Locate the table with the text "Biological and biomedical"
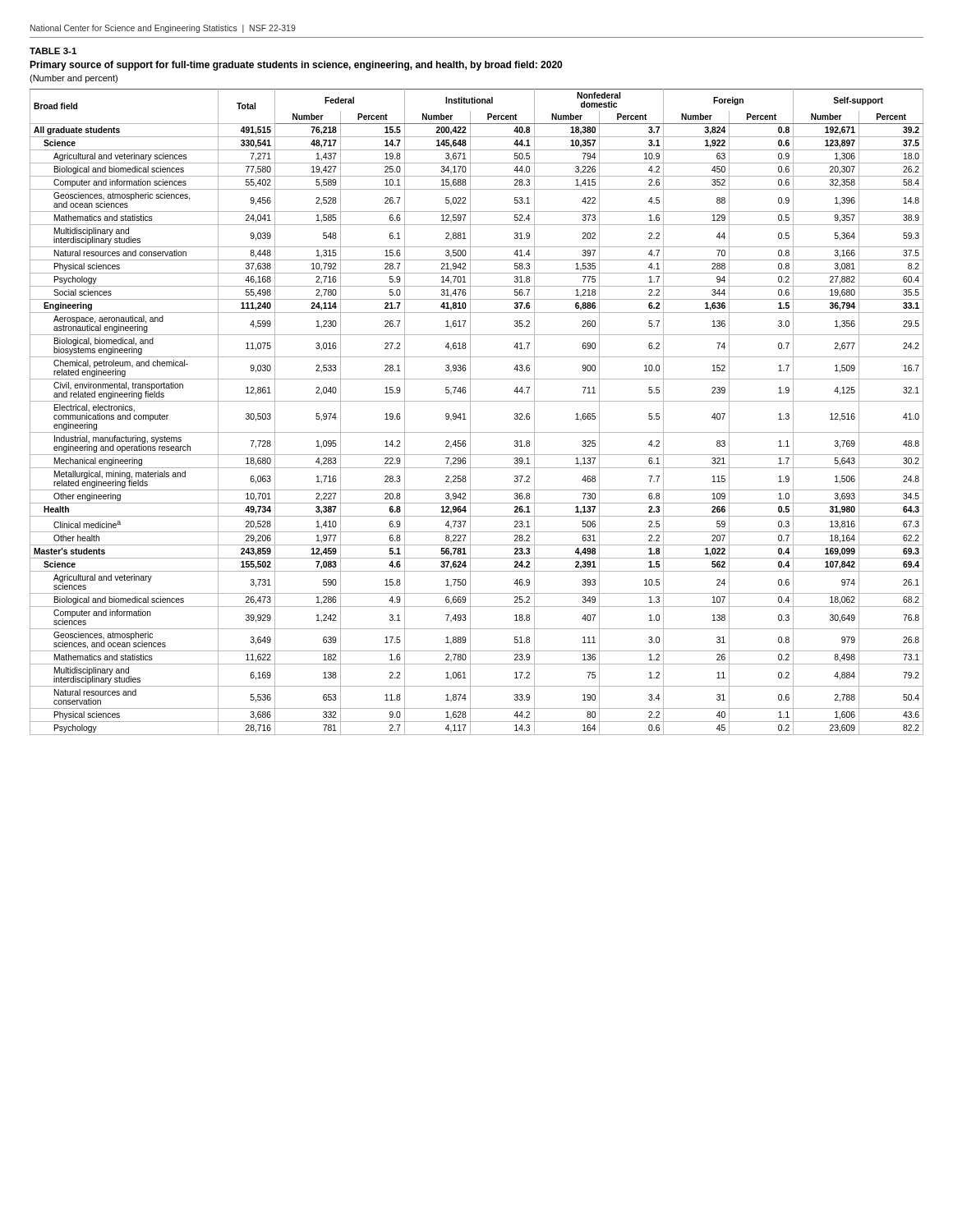The image size is (953, 1232). tap(476, 412)
